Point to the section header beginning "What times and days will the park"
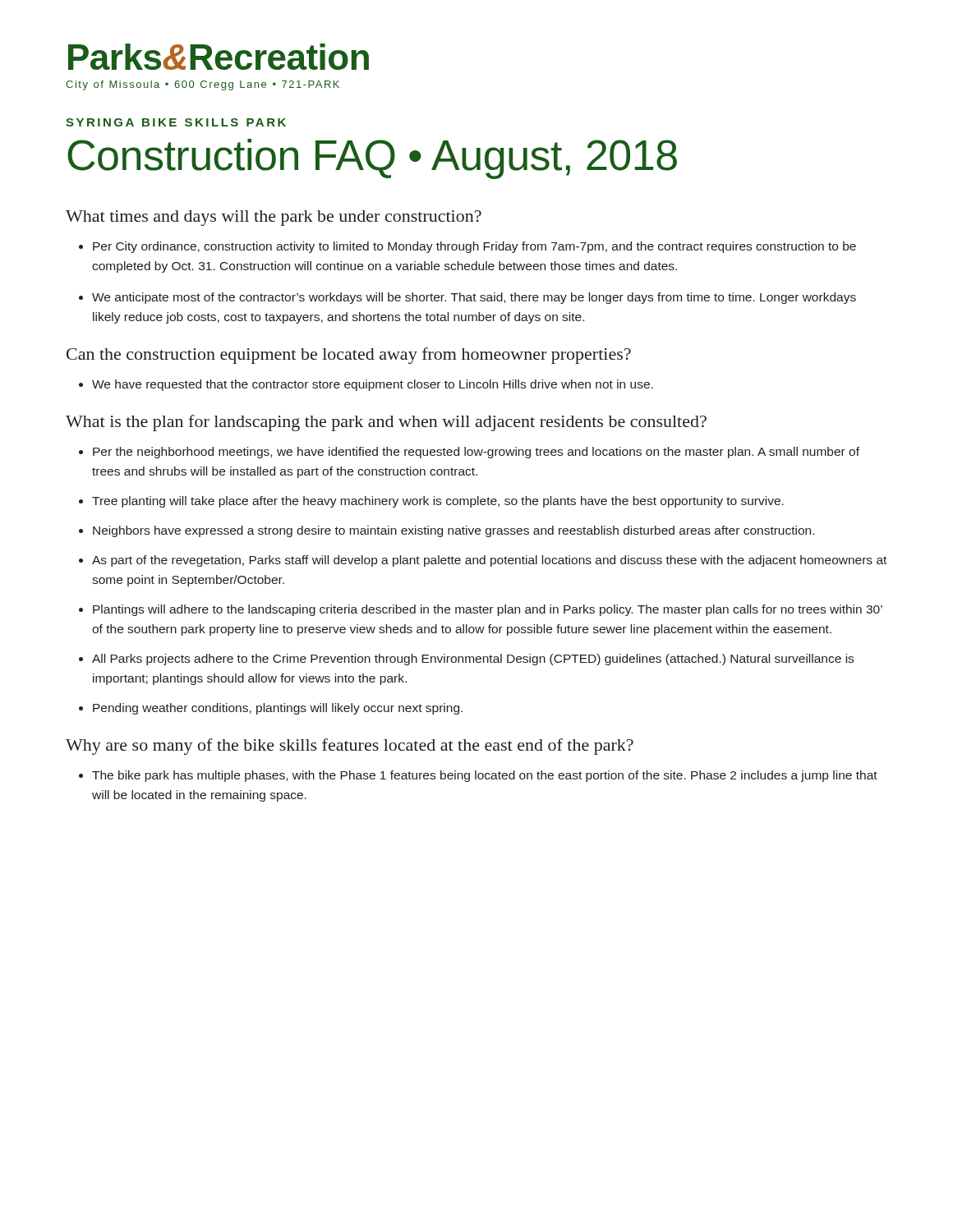The width and height of the screenshot is (953, 1232). (x=274, y=216)
